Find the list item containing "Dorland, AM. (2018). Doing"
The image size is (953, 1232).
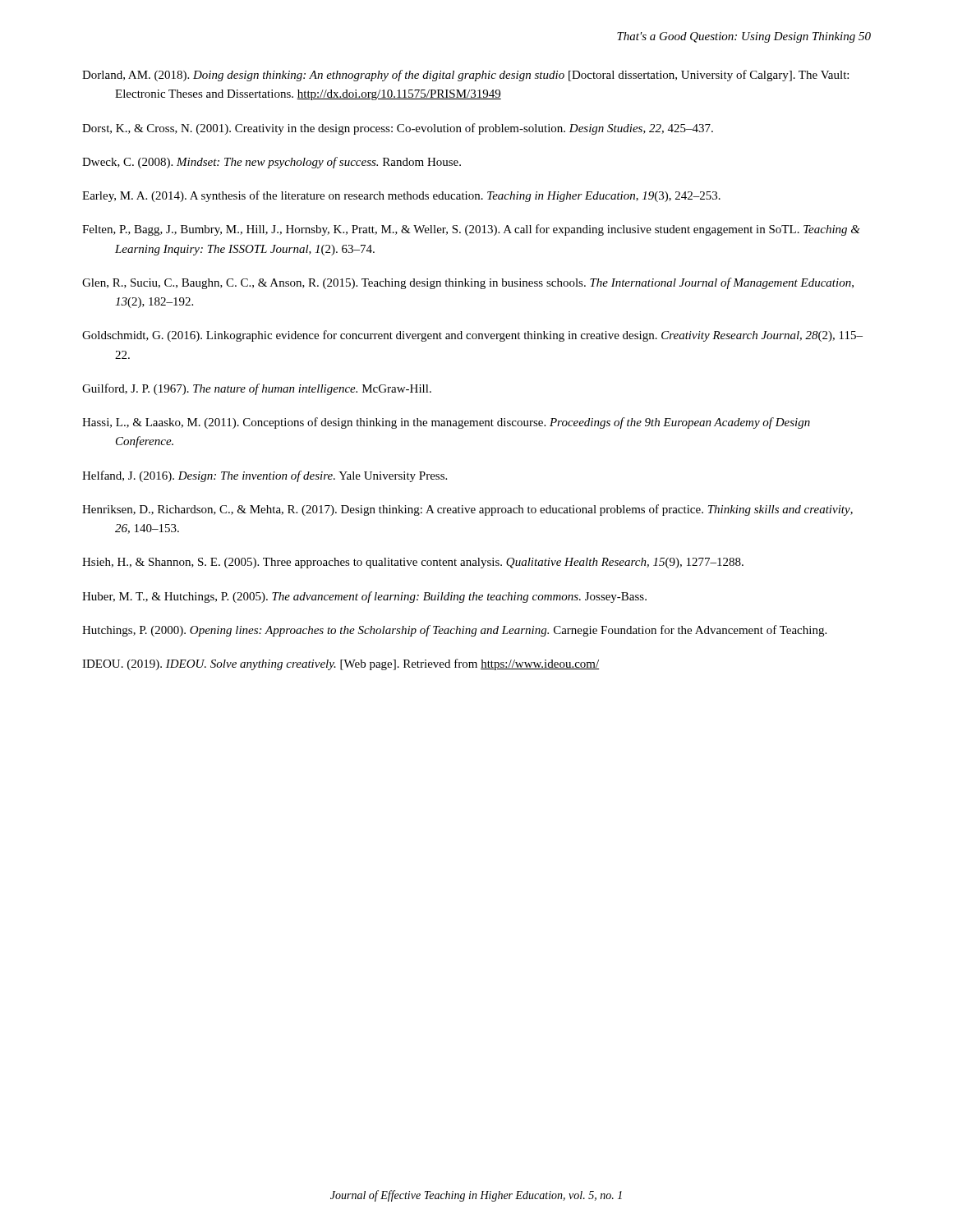(466, 84)
